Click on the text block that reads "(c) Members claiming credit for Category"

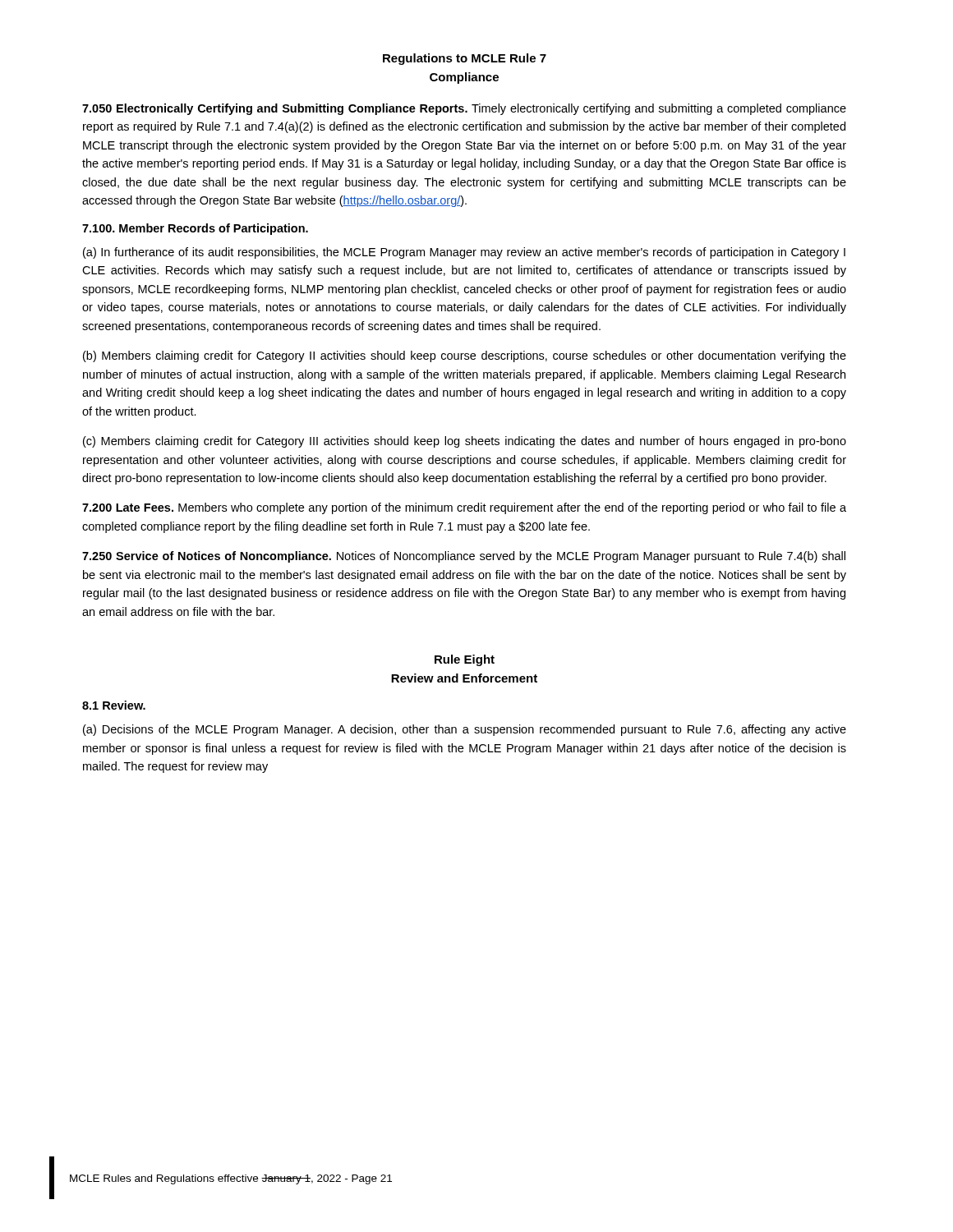464,460
